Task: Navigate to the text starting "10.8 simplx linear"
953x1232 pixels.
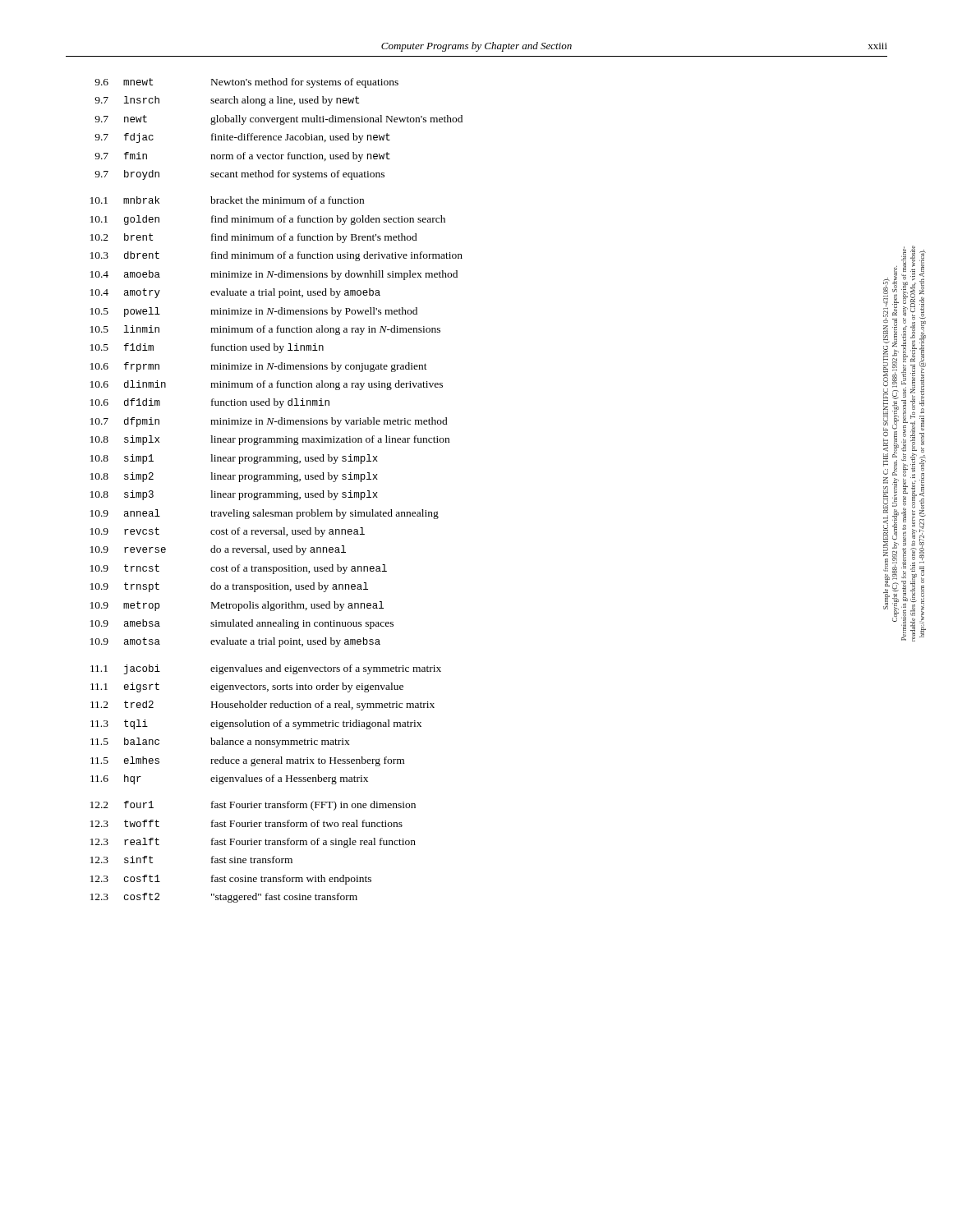Action: pyautogui.click(x=337, y=440)
